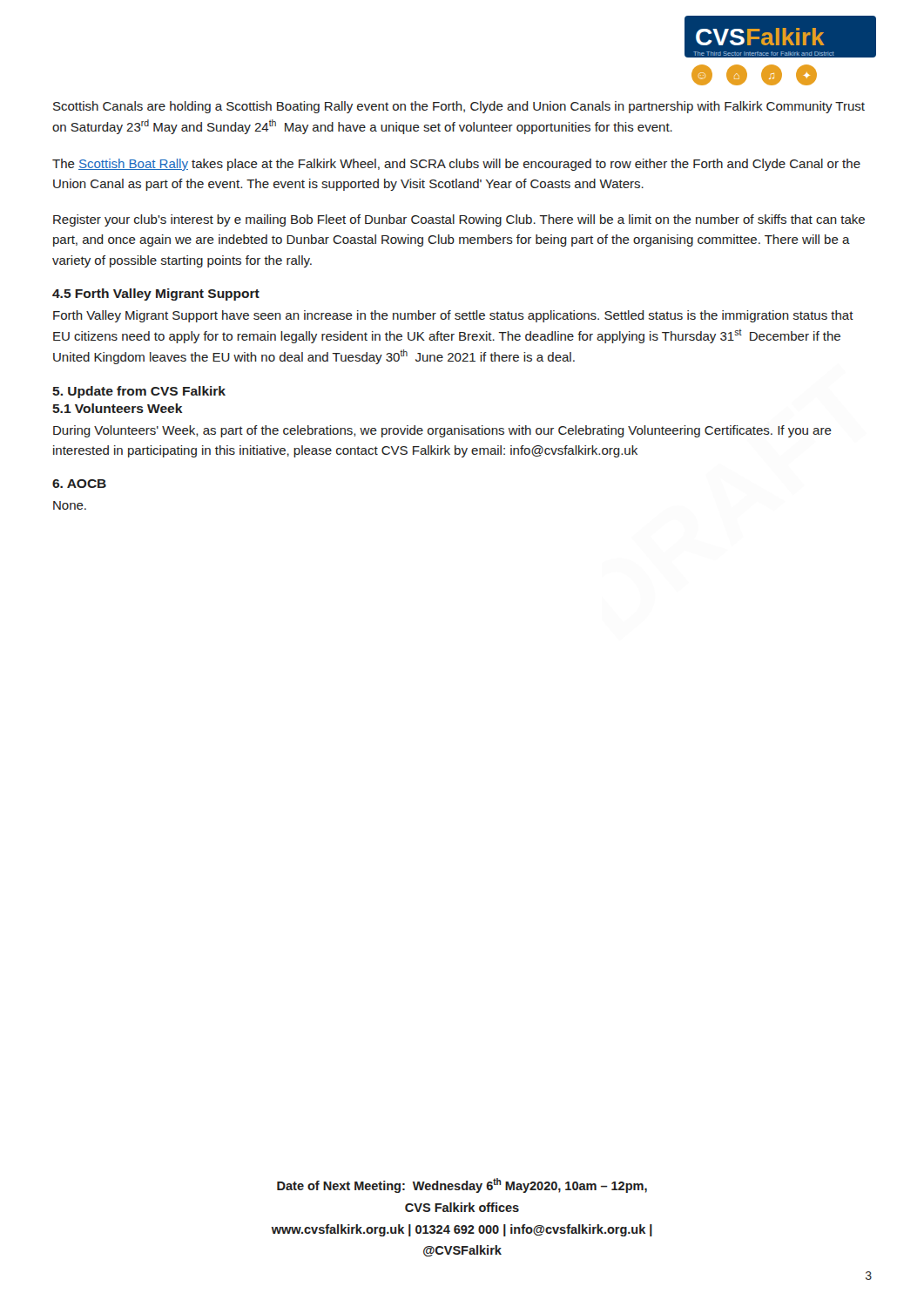The height and width of the screenshot is (1307, 924).
Task: Select the logo
Action: coord(780,51)
